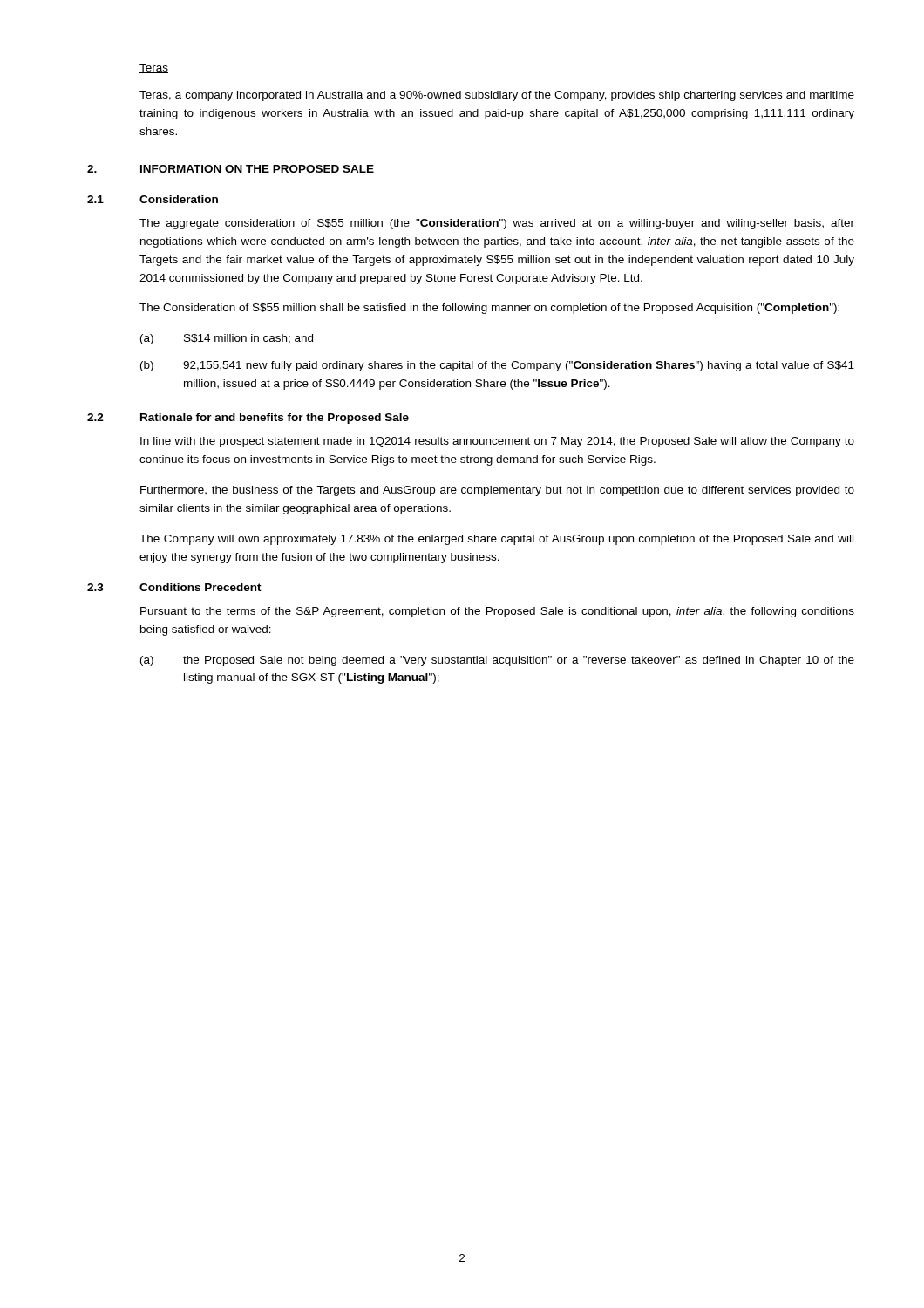This screenshot has height=1308, width=924.
Task: Click on the text block containing "Furthermore, the business of the"
Action: [x=497, y=499]
